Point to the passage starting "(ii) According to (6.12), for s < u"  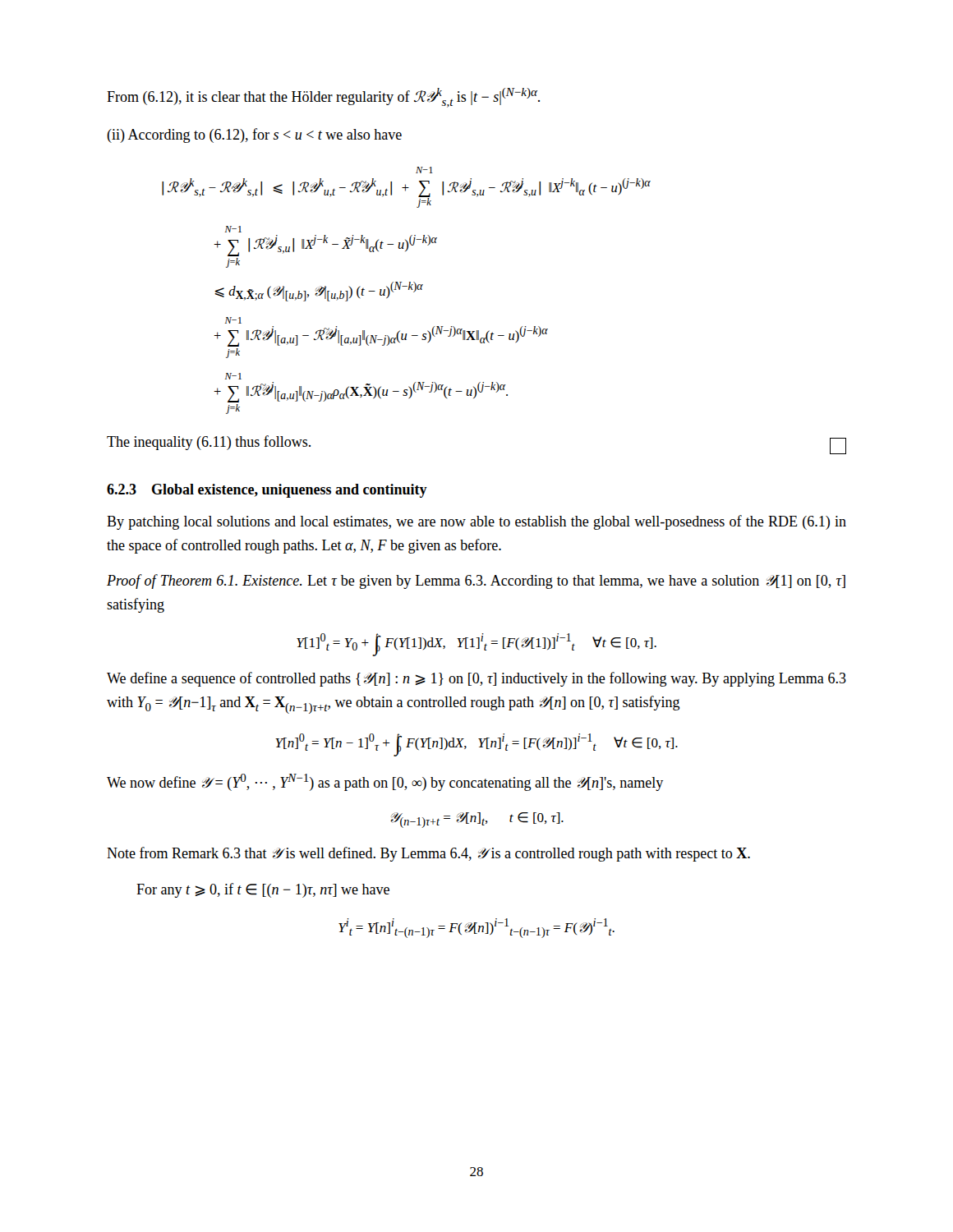click(254, 135)
